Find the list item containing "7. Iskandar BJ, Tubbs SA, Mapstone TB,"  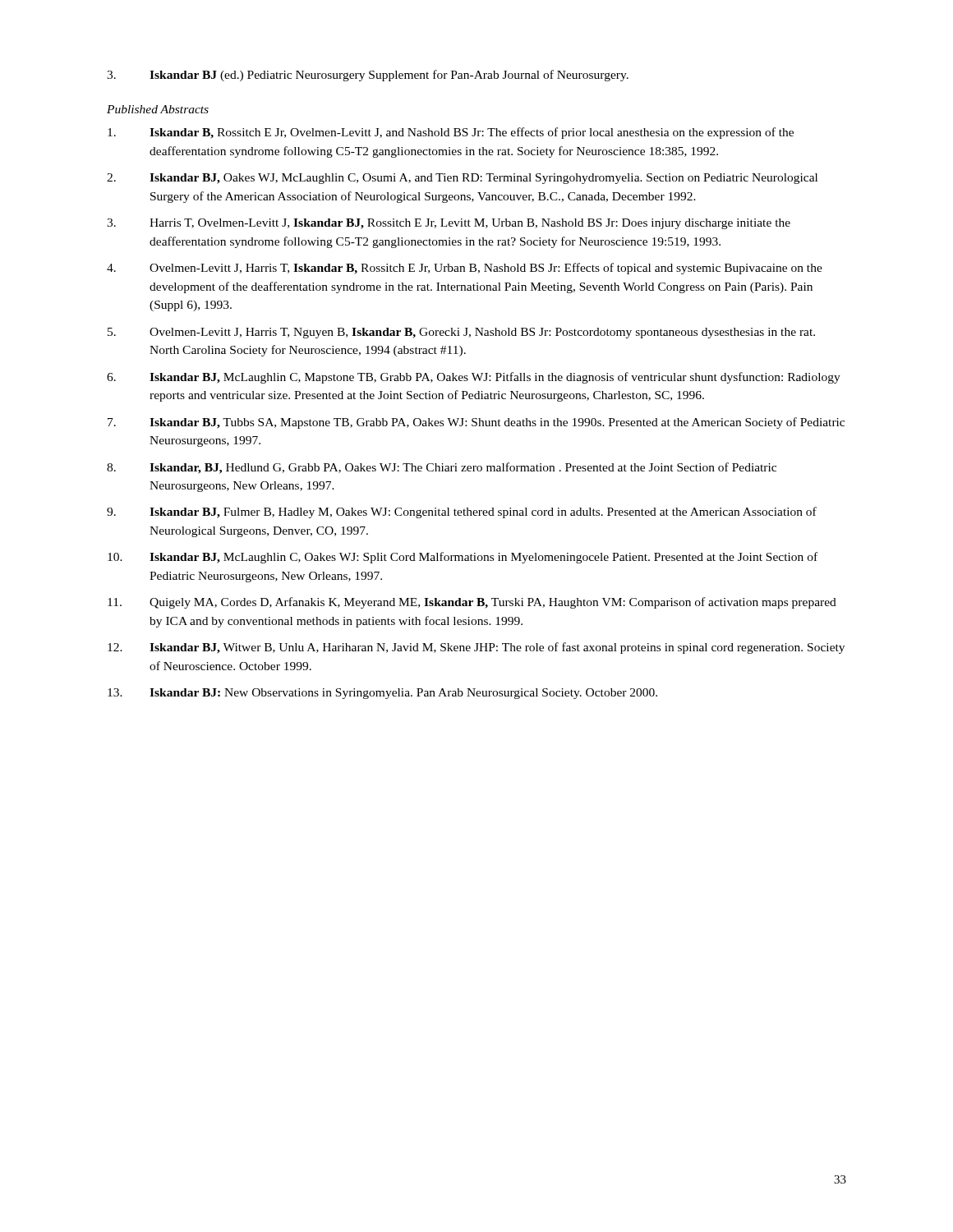[x=476, y=431]
